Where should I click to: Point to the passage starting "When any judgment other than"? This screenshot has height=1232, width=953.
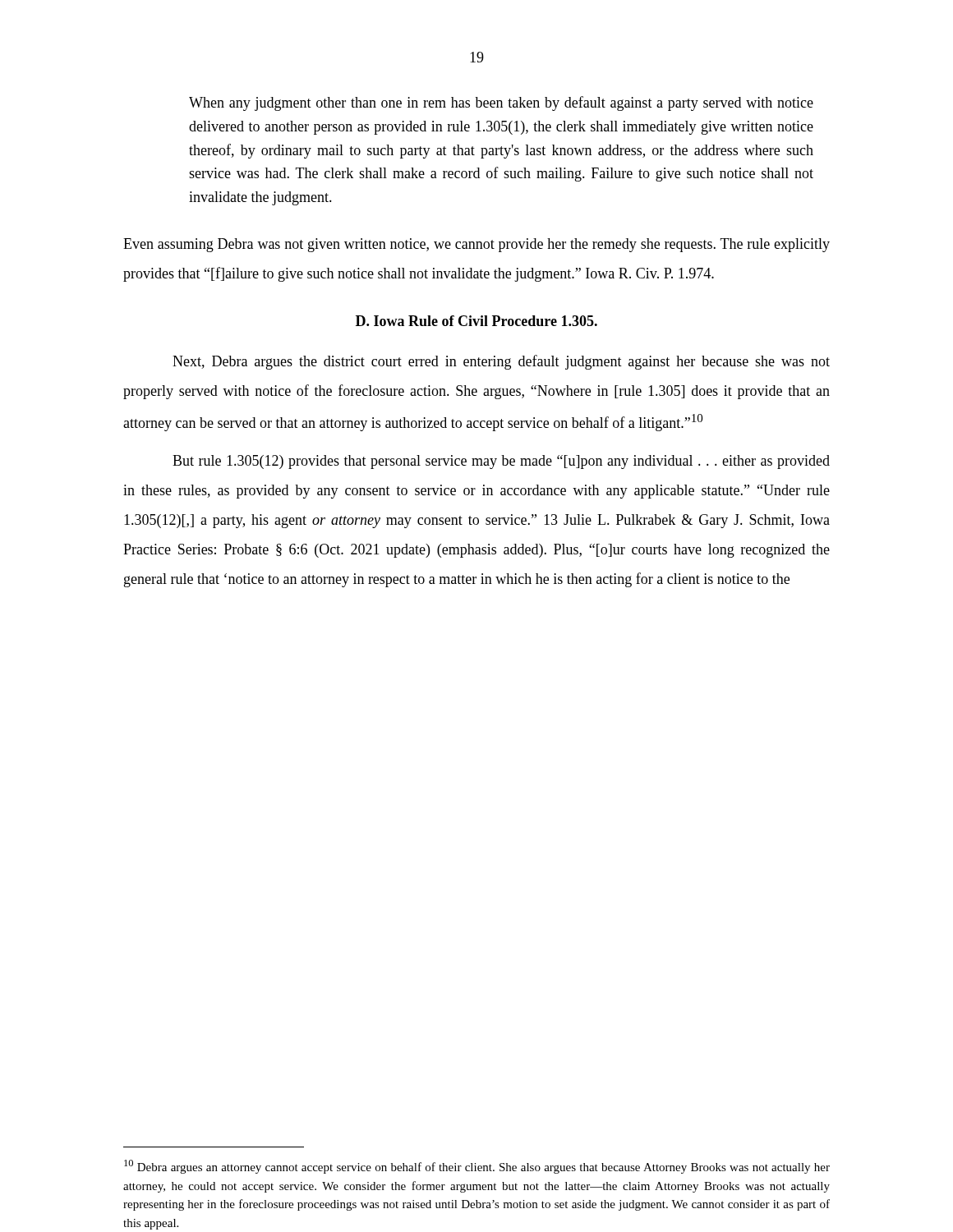point(501,150)
